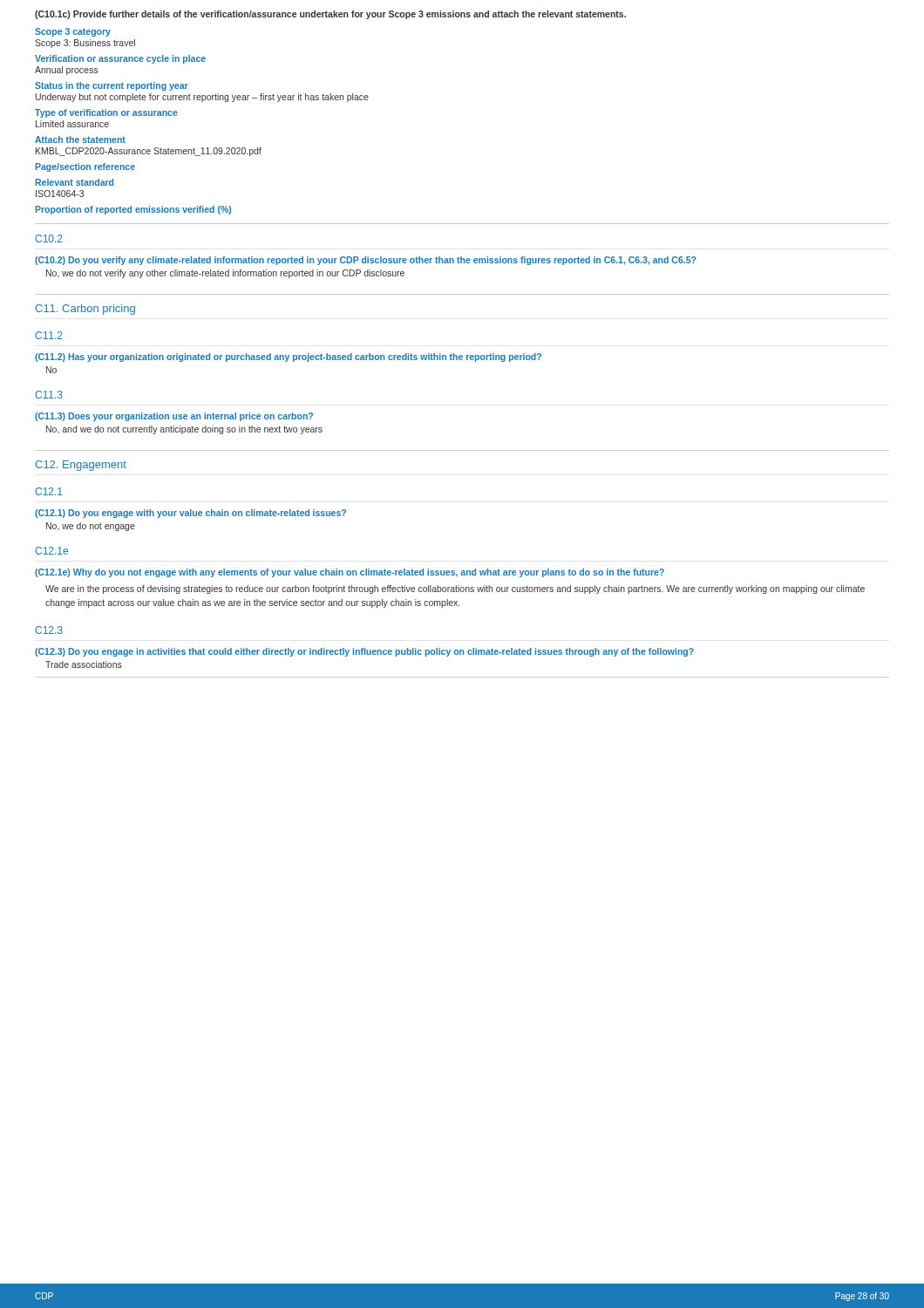Viewport: 924px width, 1308px height.
Task: Select the text block starting "Trade associations"
Action: click(84, 664)
